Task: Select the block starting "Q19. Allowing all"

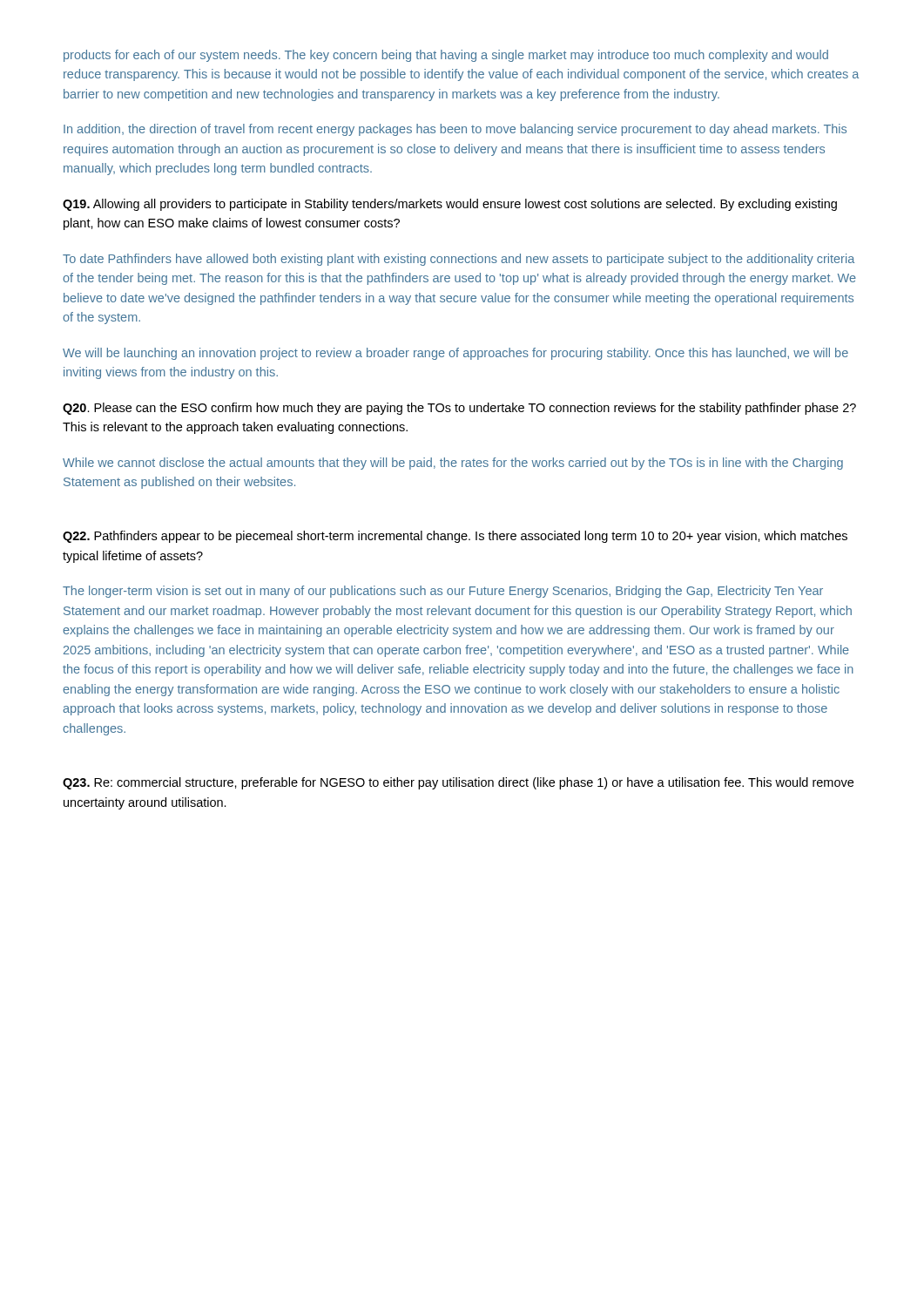Action: coord(450,213)
